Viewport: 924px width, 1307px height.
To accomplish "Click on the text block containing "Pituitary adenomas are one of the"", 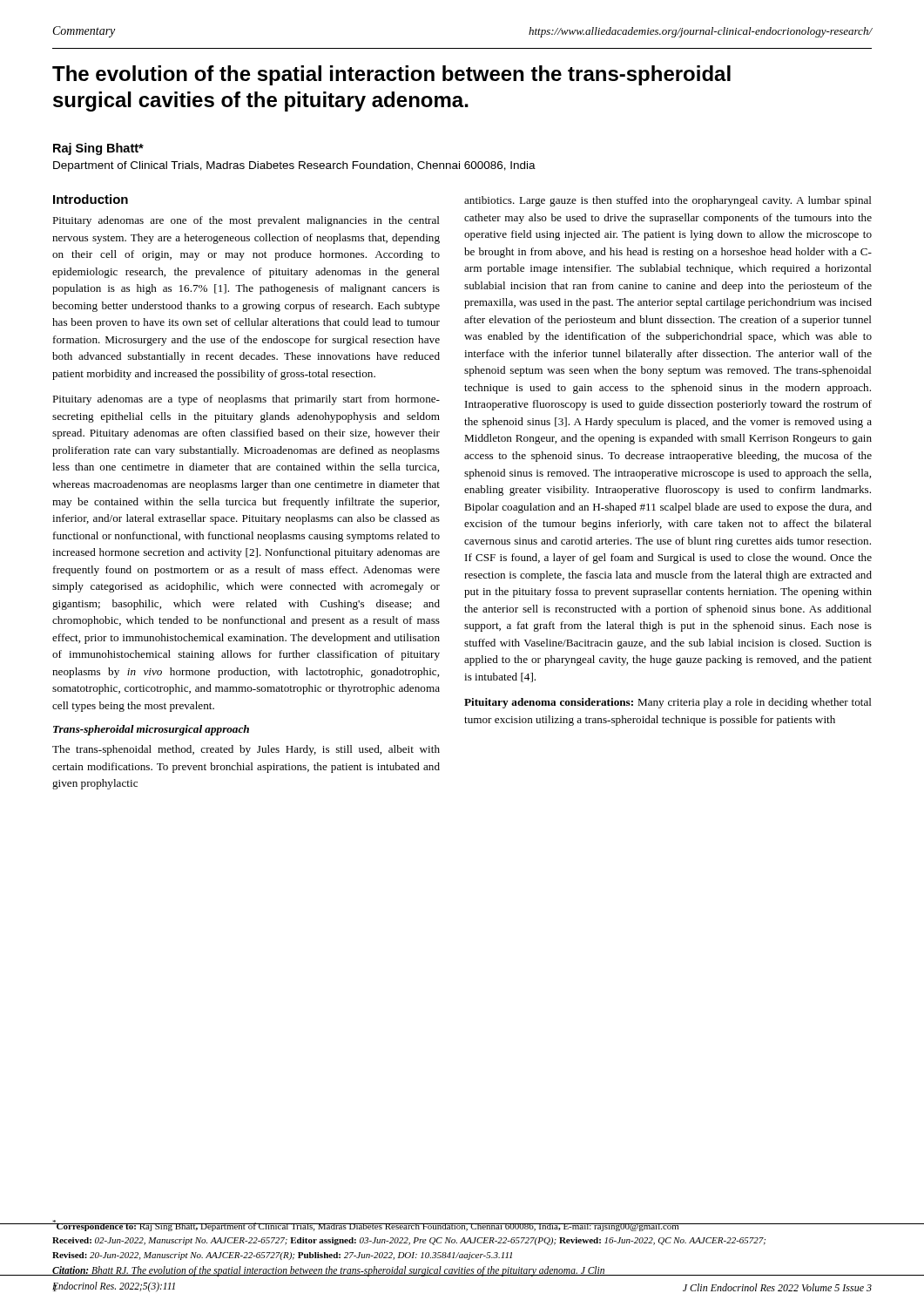I will pyautogui.click(x=246, y=297).
